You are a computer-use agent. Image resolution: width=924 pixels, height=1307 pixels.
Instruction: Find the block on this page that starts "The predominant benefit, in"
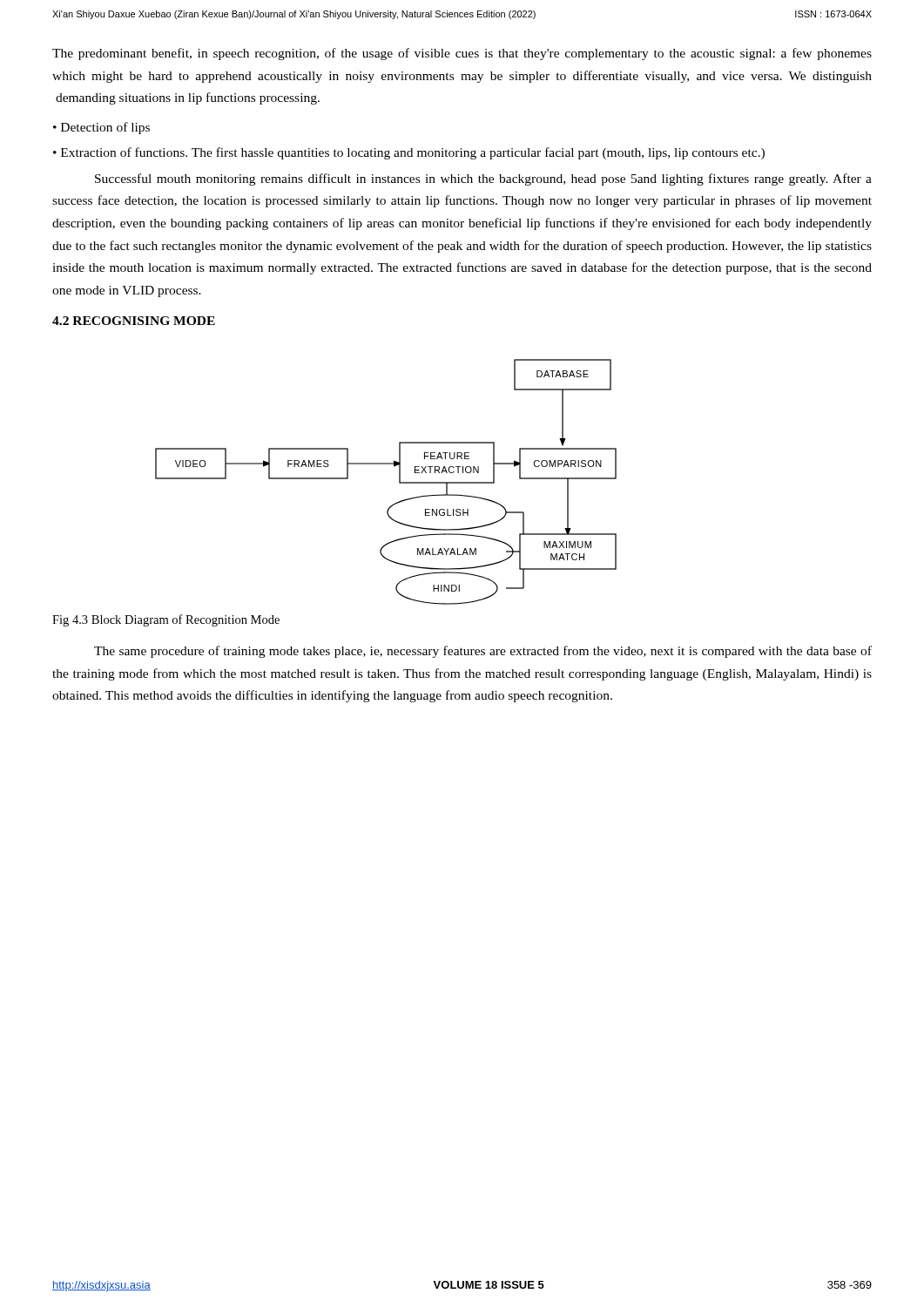coord(462,75)
